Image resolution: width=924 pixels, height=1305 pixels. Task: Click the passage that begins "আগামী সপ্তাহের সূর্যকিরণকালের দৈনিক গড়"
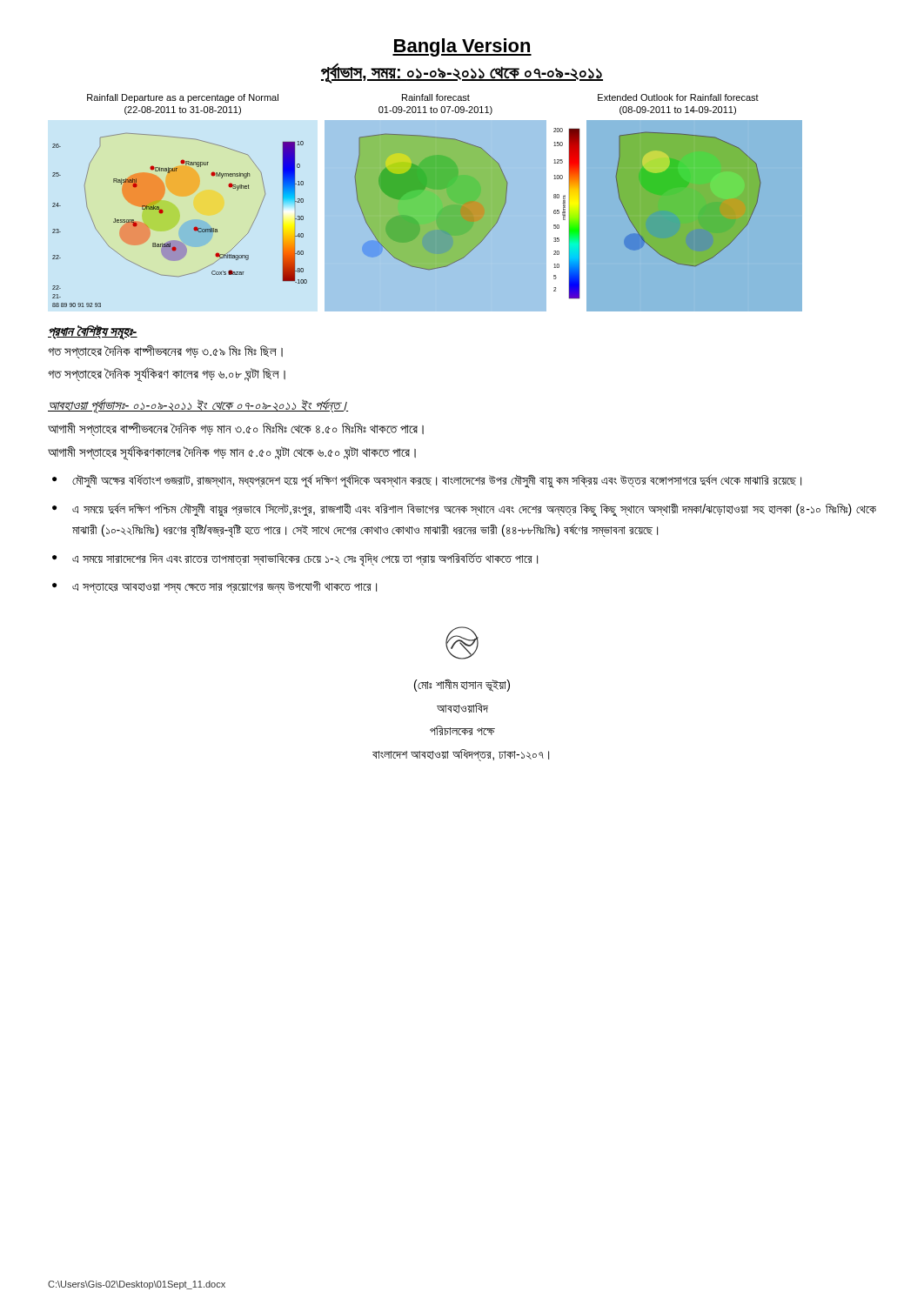point(233,452)
